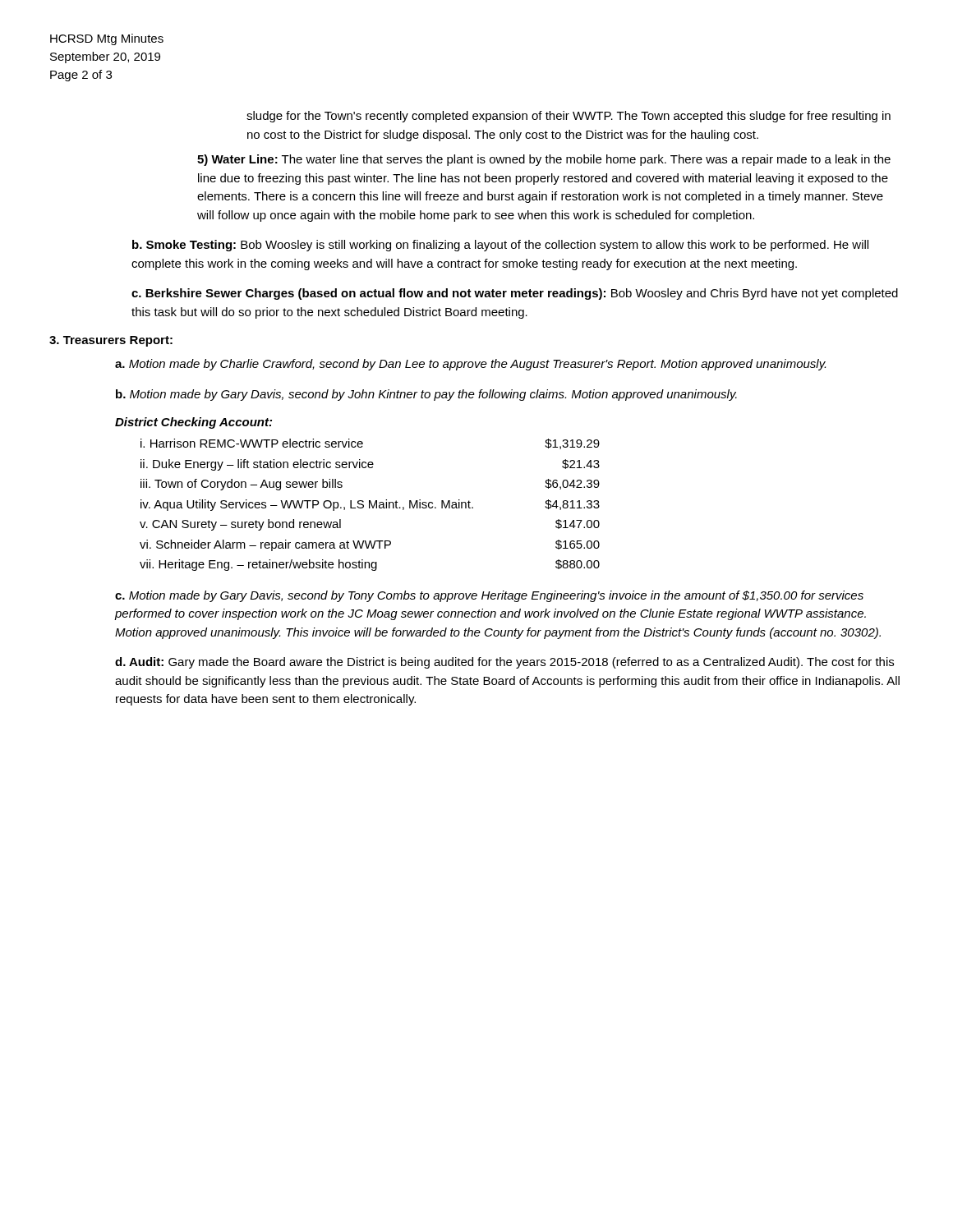The image size is (953, 1232).
Task: Click on the text block that says "sludge for the Town's recently"
Action: click(x=569, y=125)
